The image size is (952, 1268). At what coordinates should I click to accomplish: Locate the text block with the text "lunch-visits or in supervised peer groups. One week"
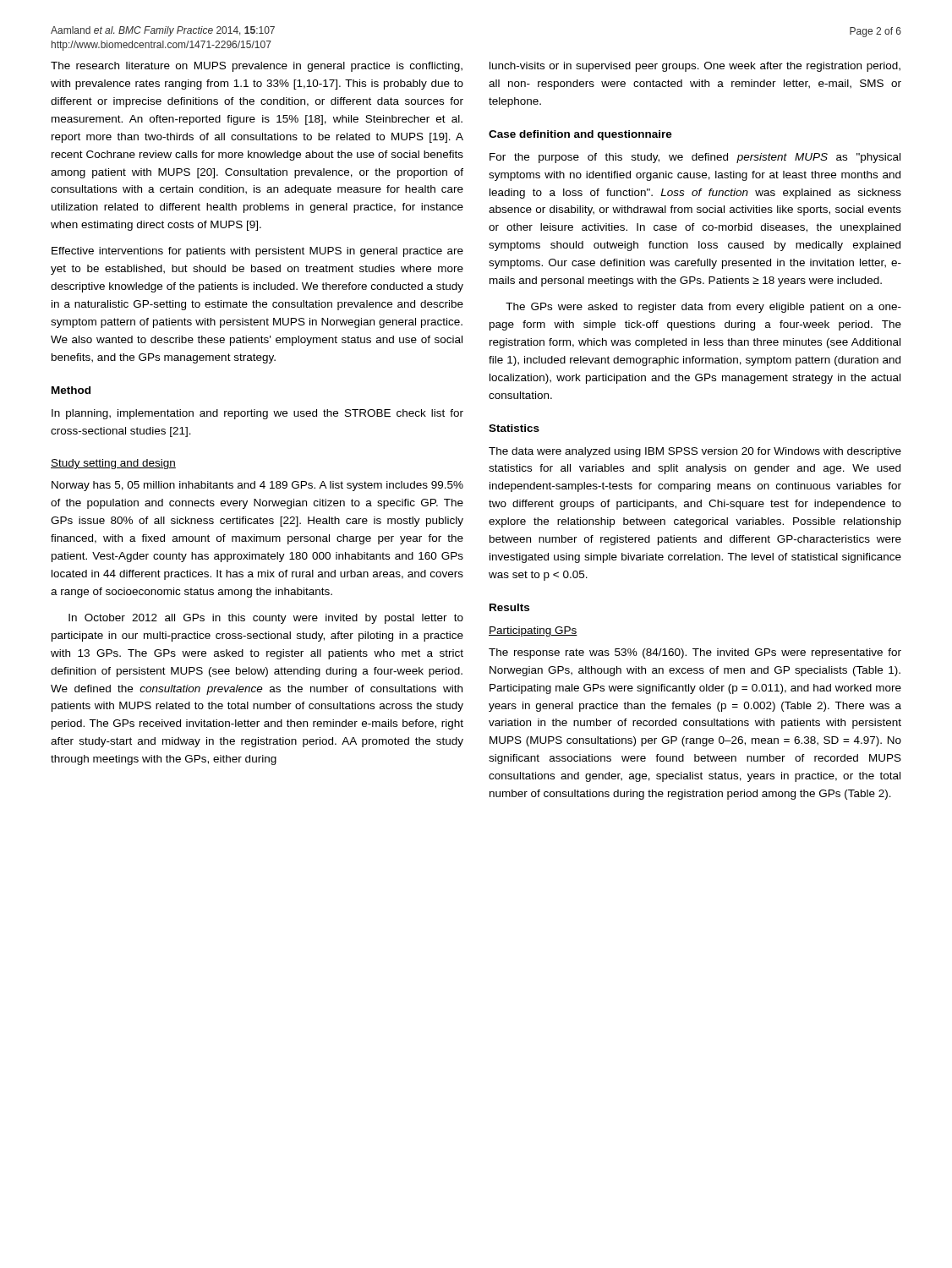click(x=695, y=84)
